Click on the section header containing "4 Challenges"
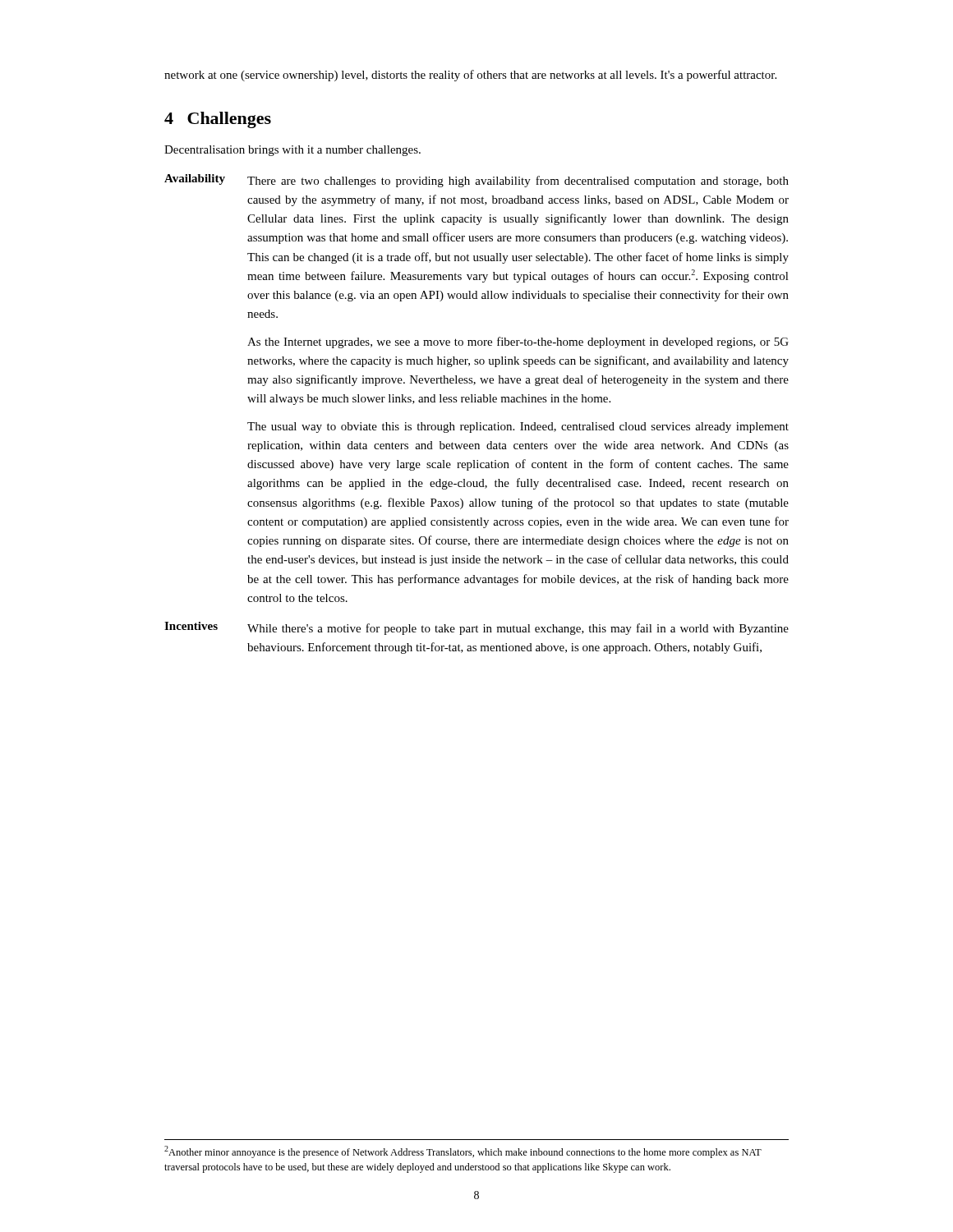The image size is (953, 1232). tap(218, 118)
